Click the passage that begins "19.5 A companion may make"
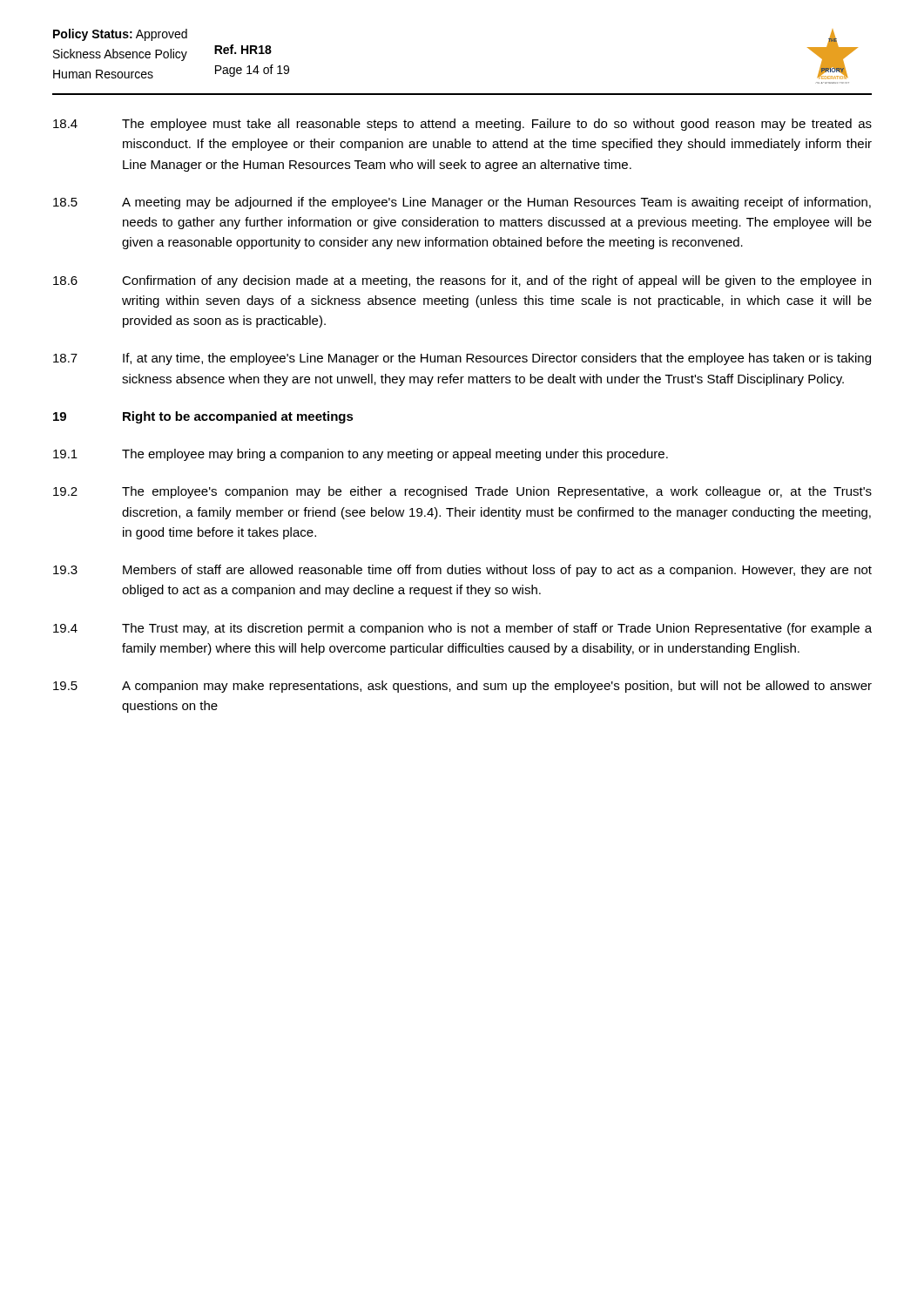924x1307 pixels. 462,696
